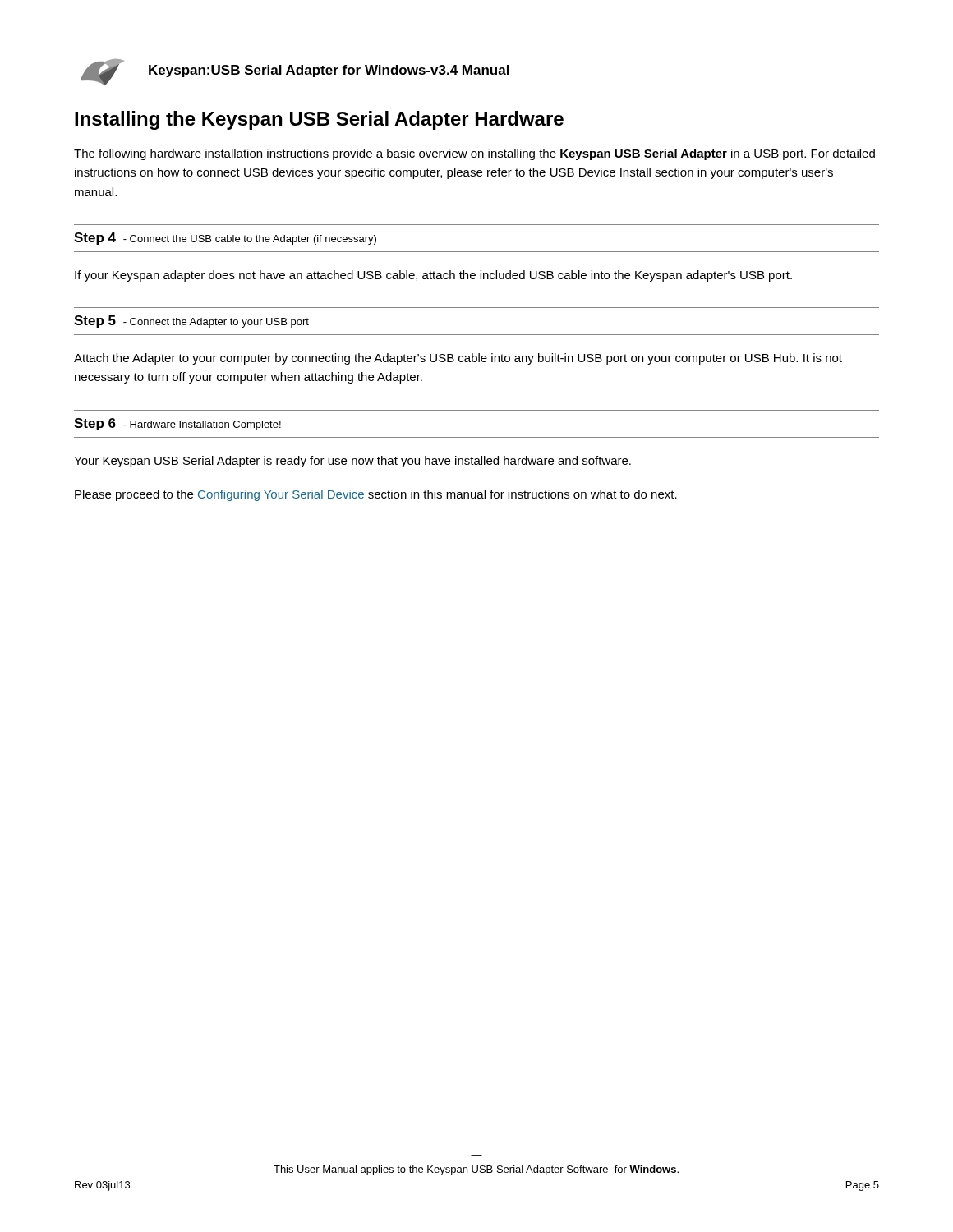Locate the passage starting "Step 6 - Hardware Installation Complete!"
This screenshot has height=1232, width=953.
pos(178,423)
